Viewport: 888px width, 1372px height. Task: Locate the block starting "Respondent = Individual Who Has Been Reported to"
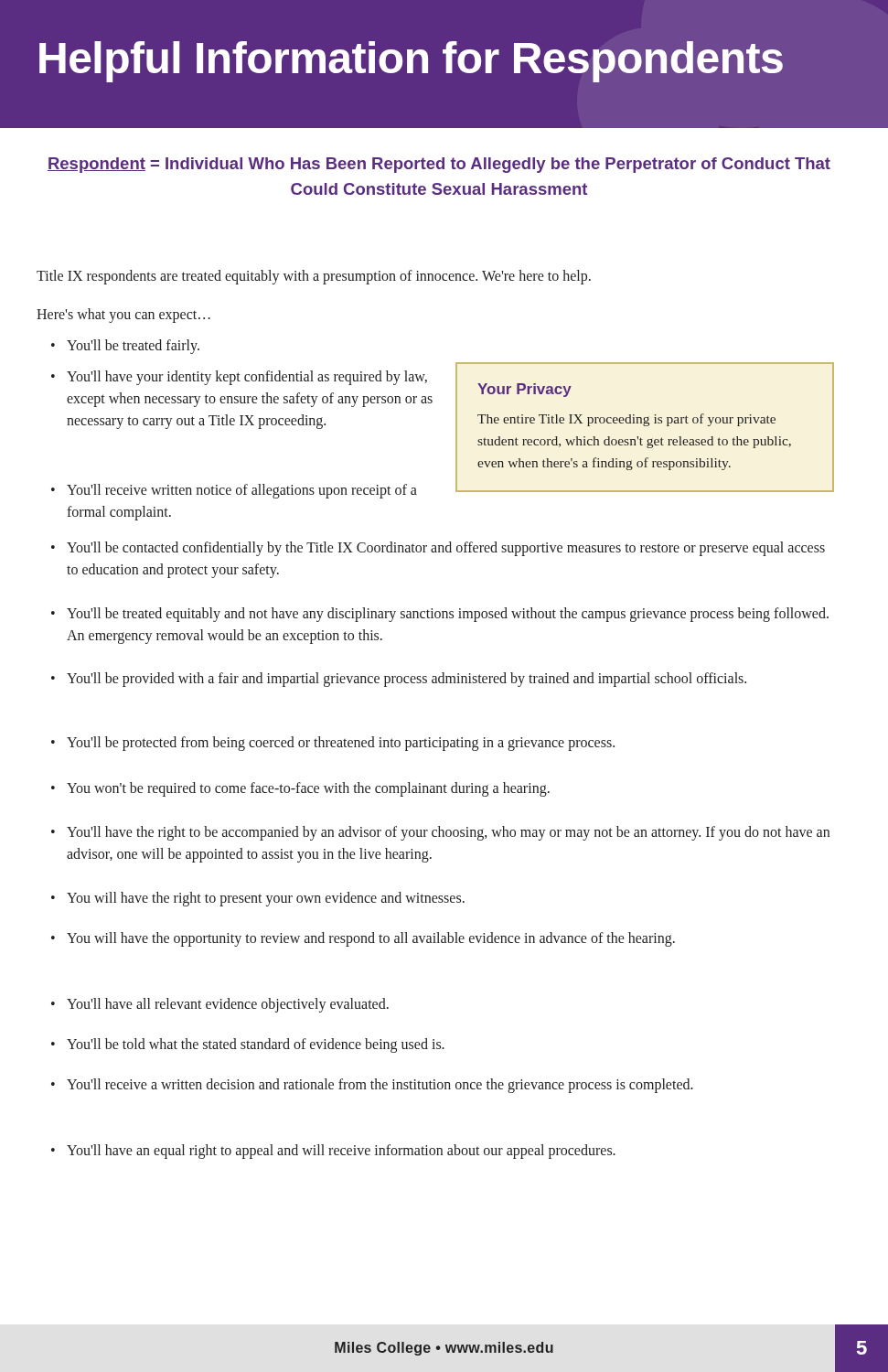click(x=439, y=176)
